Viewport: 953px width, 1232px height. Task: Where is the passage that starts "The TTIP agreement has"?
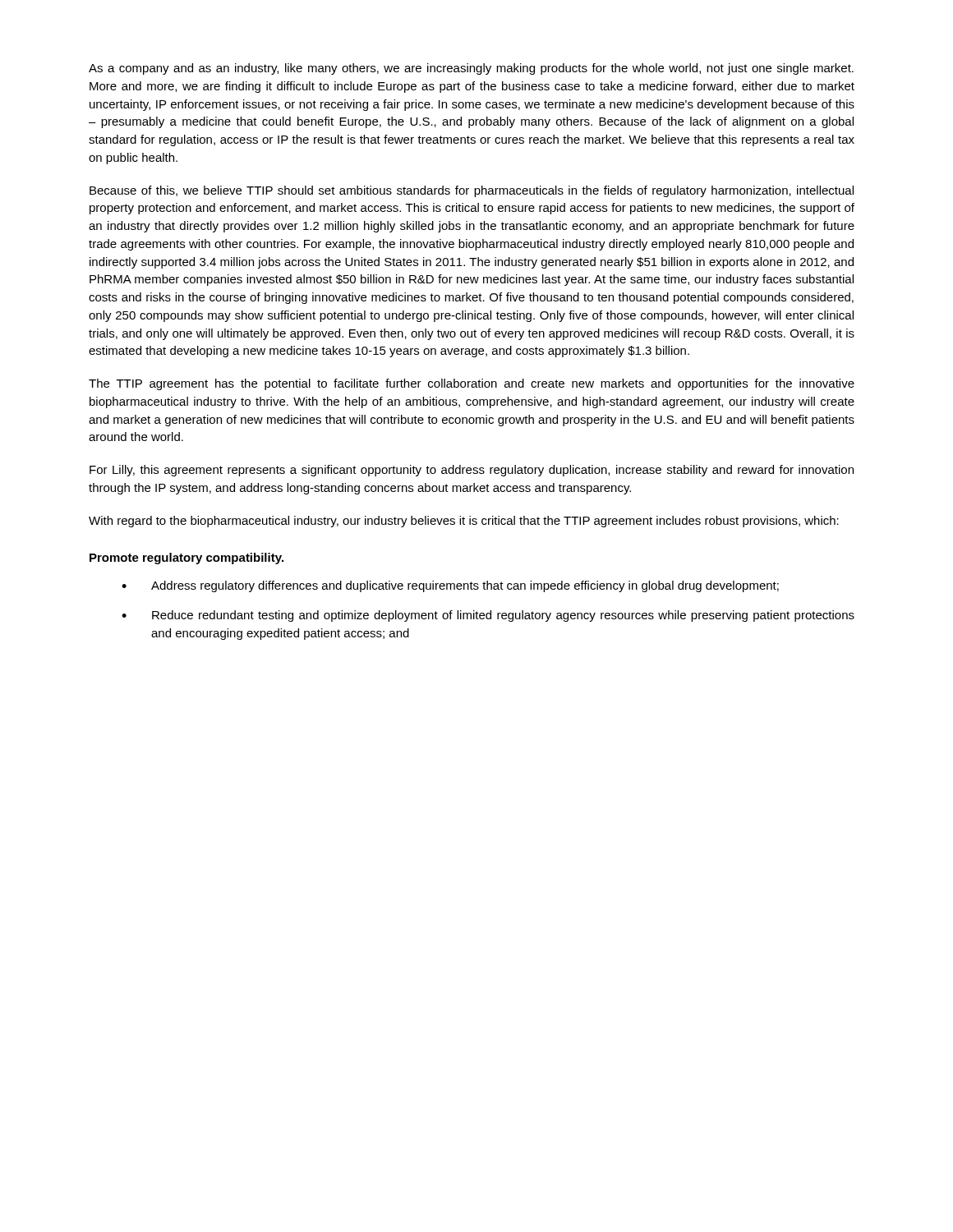coord(472,410)
